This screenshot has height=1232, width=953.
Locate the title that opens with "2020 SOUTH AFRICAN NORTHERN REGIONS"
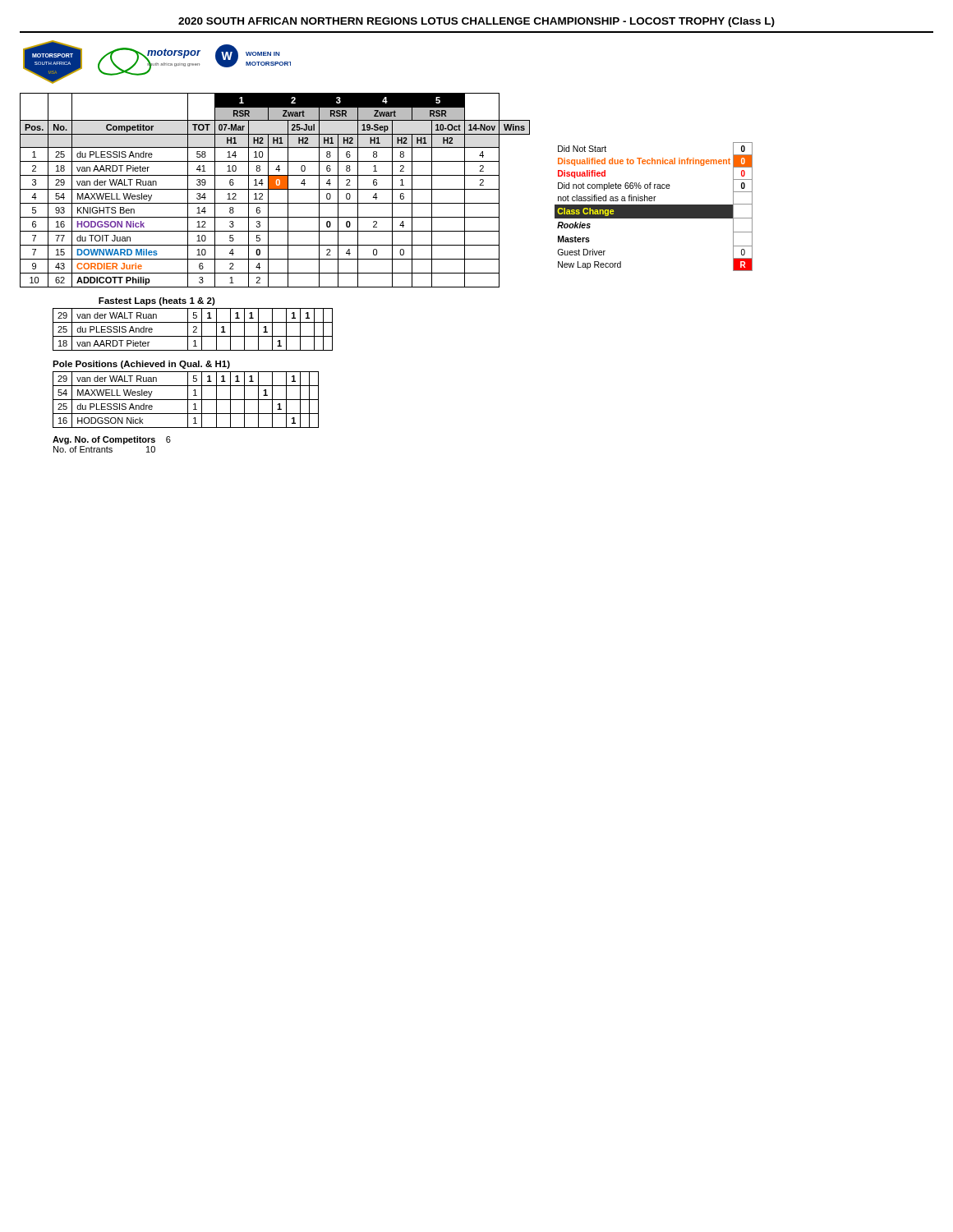[476, 21]
